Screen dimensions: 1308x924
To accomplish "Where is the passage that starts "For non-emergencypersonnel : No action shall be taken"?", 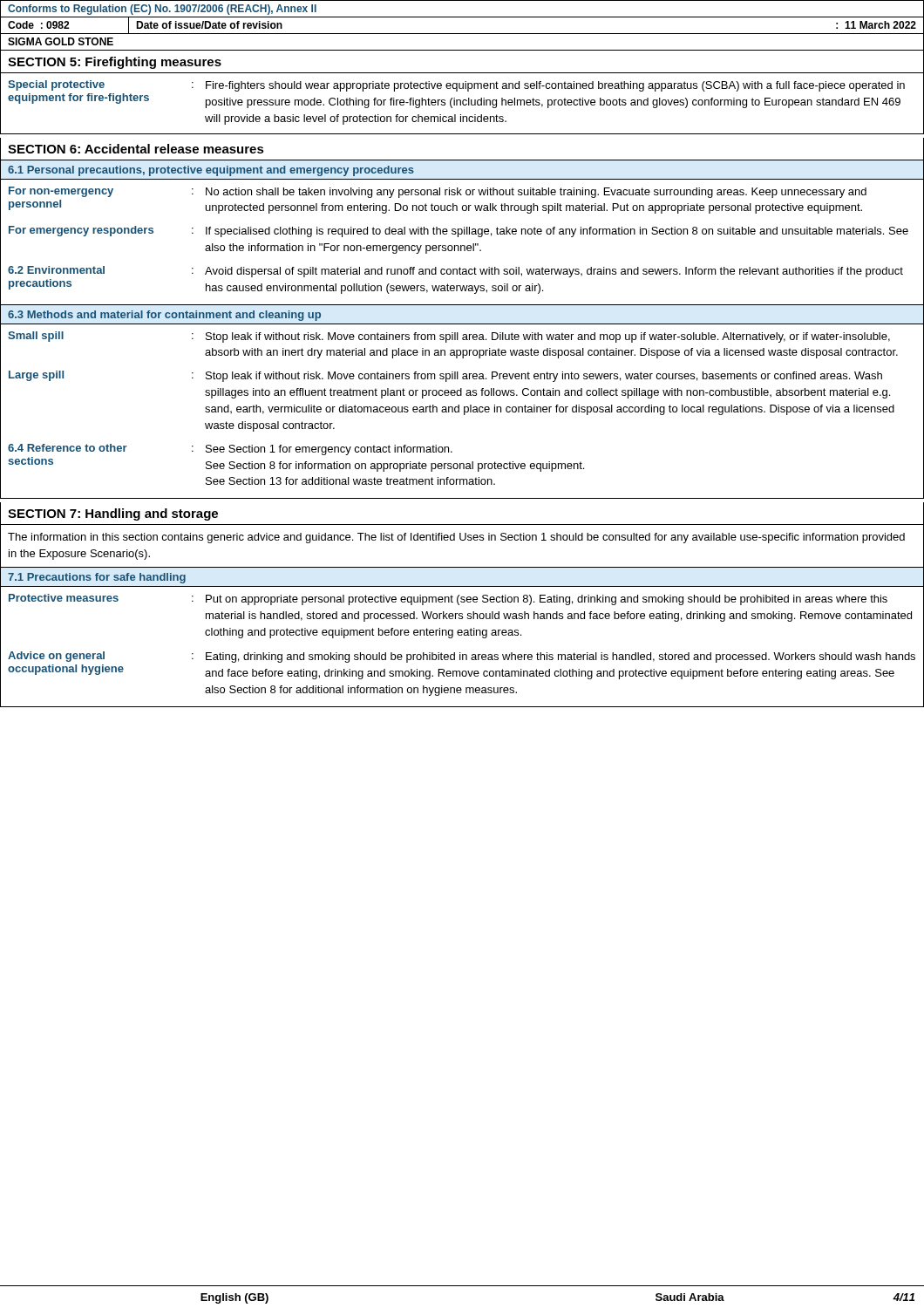I will pos(462,200).
